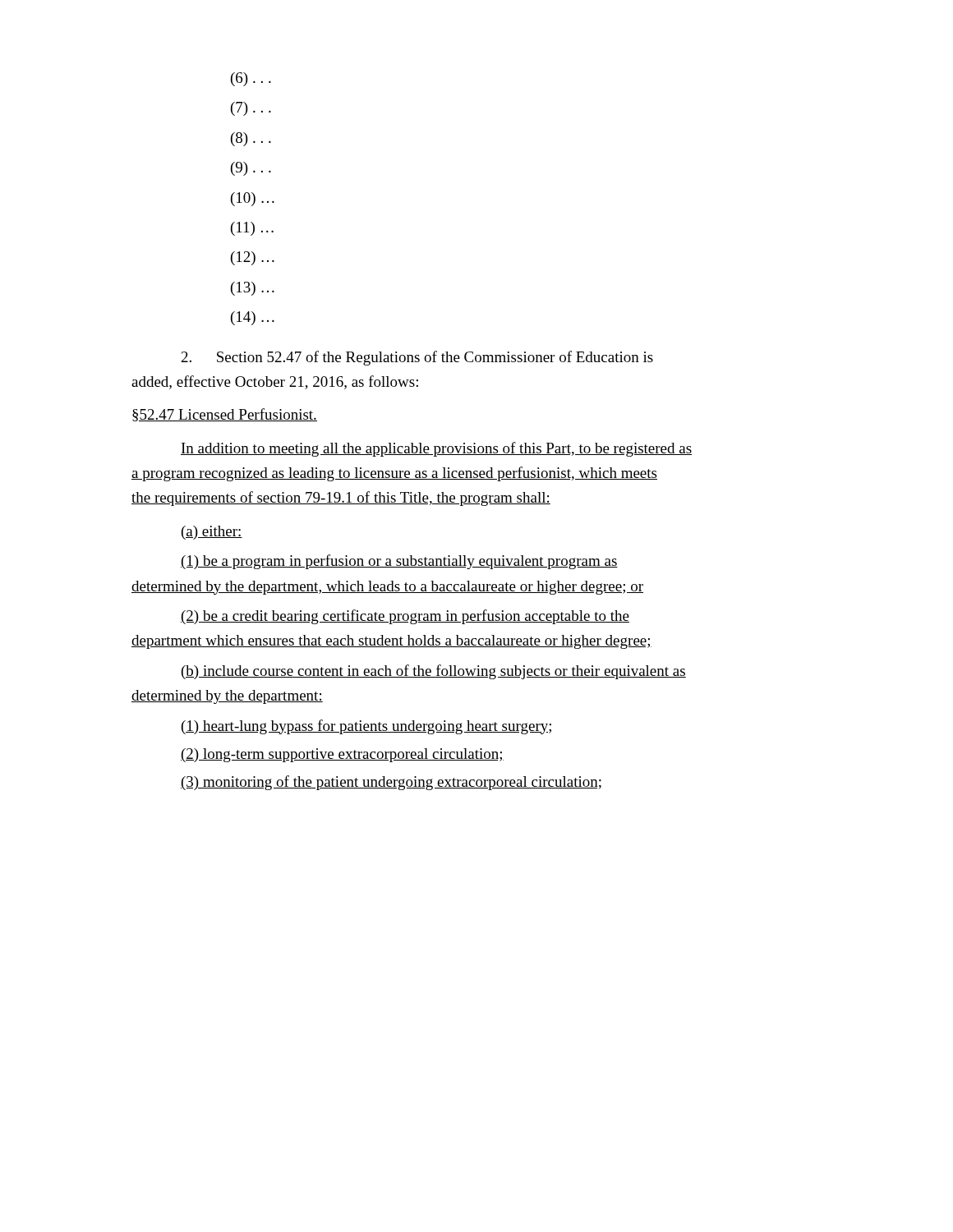Viewport: 953px width, 1232px height.
Task: Where does it say "(7) . . ."?
Action: tap(251, 109)
